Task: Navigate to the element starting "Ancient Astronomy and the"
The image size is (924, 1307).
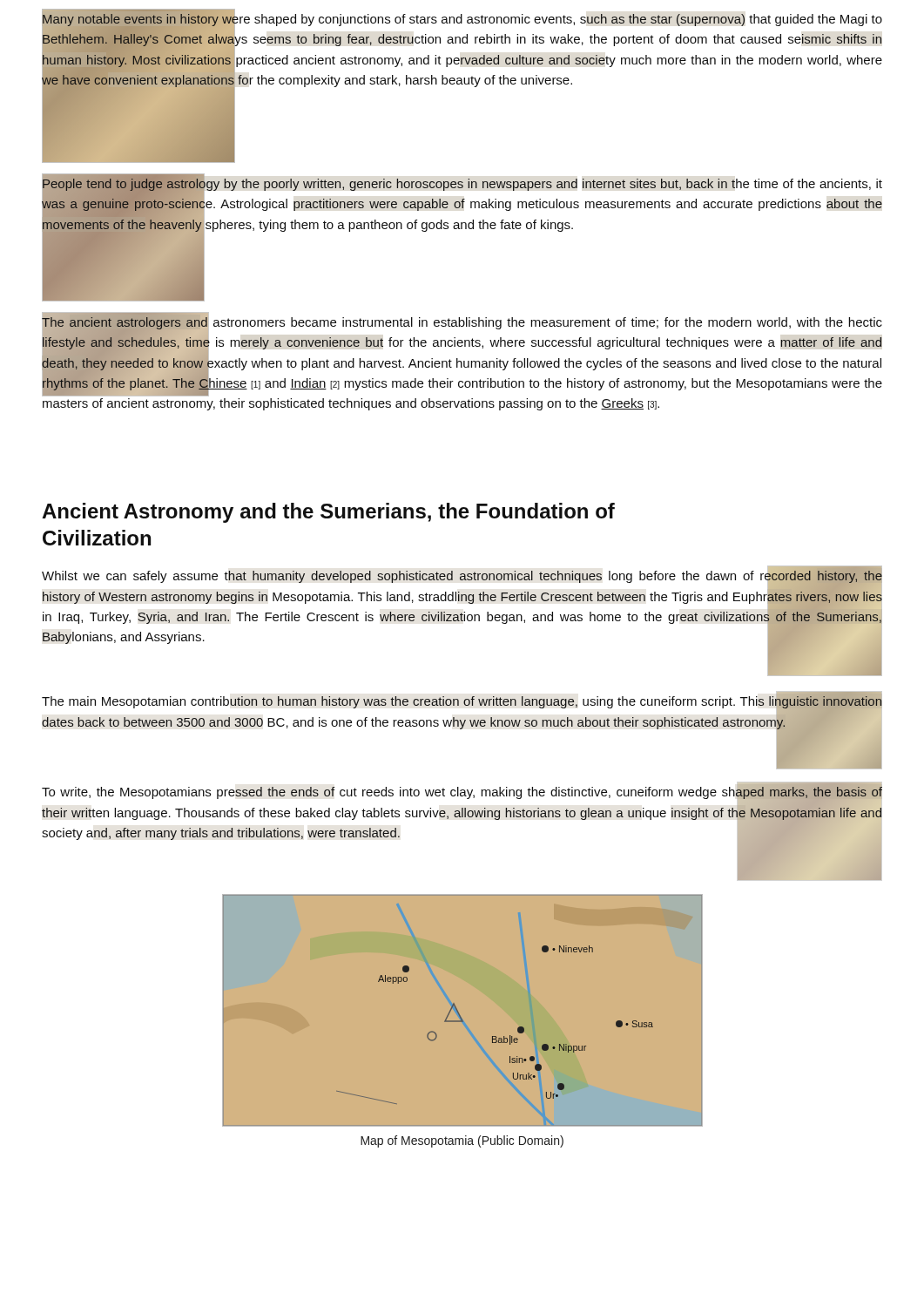Action: [328, 525]
